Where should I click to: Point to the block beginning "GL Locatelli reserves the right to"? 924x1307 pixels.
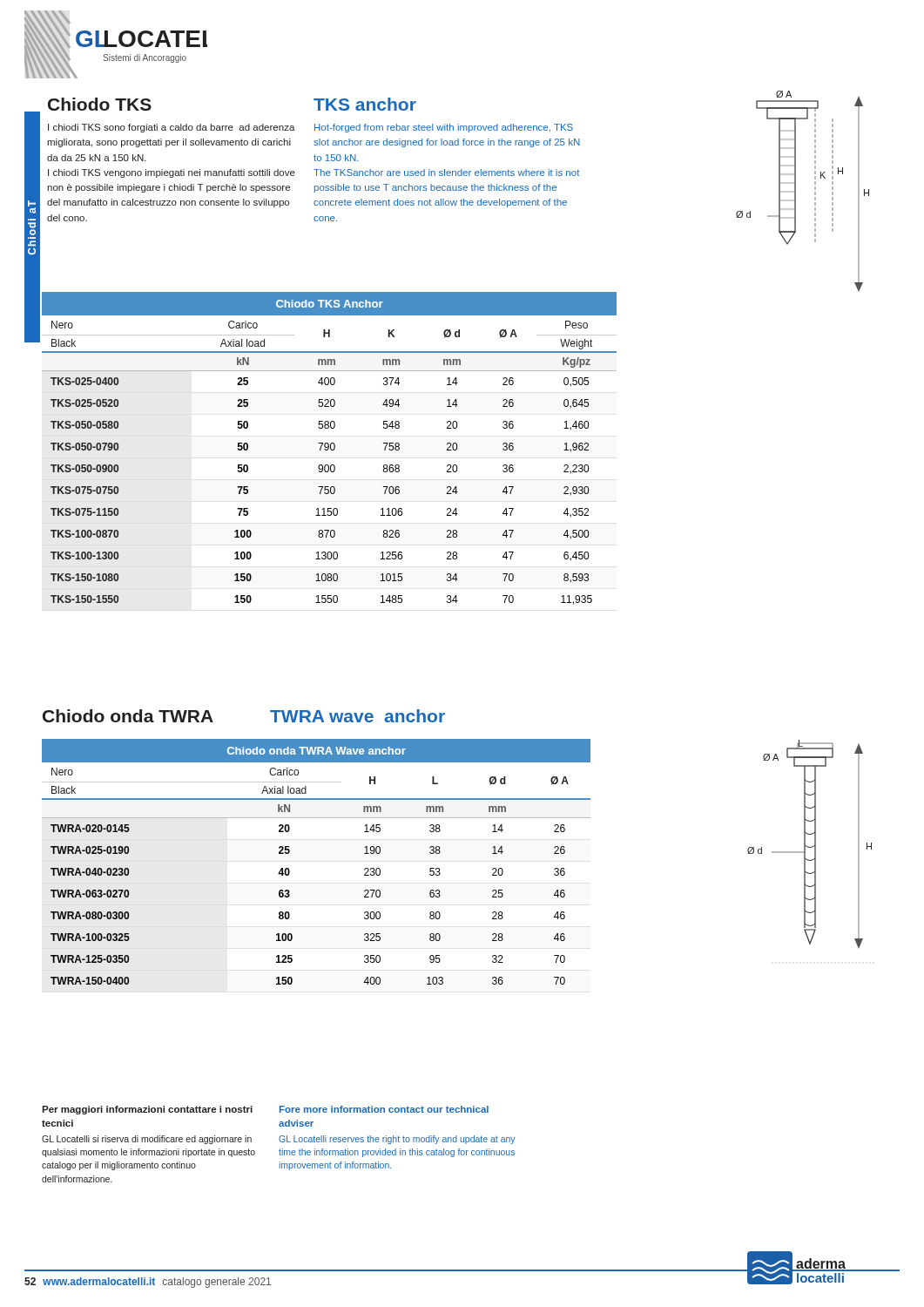pyautogui.click(x=397, y=1152)
